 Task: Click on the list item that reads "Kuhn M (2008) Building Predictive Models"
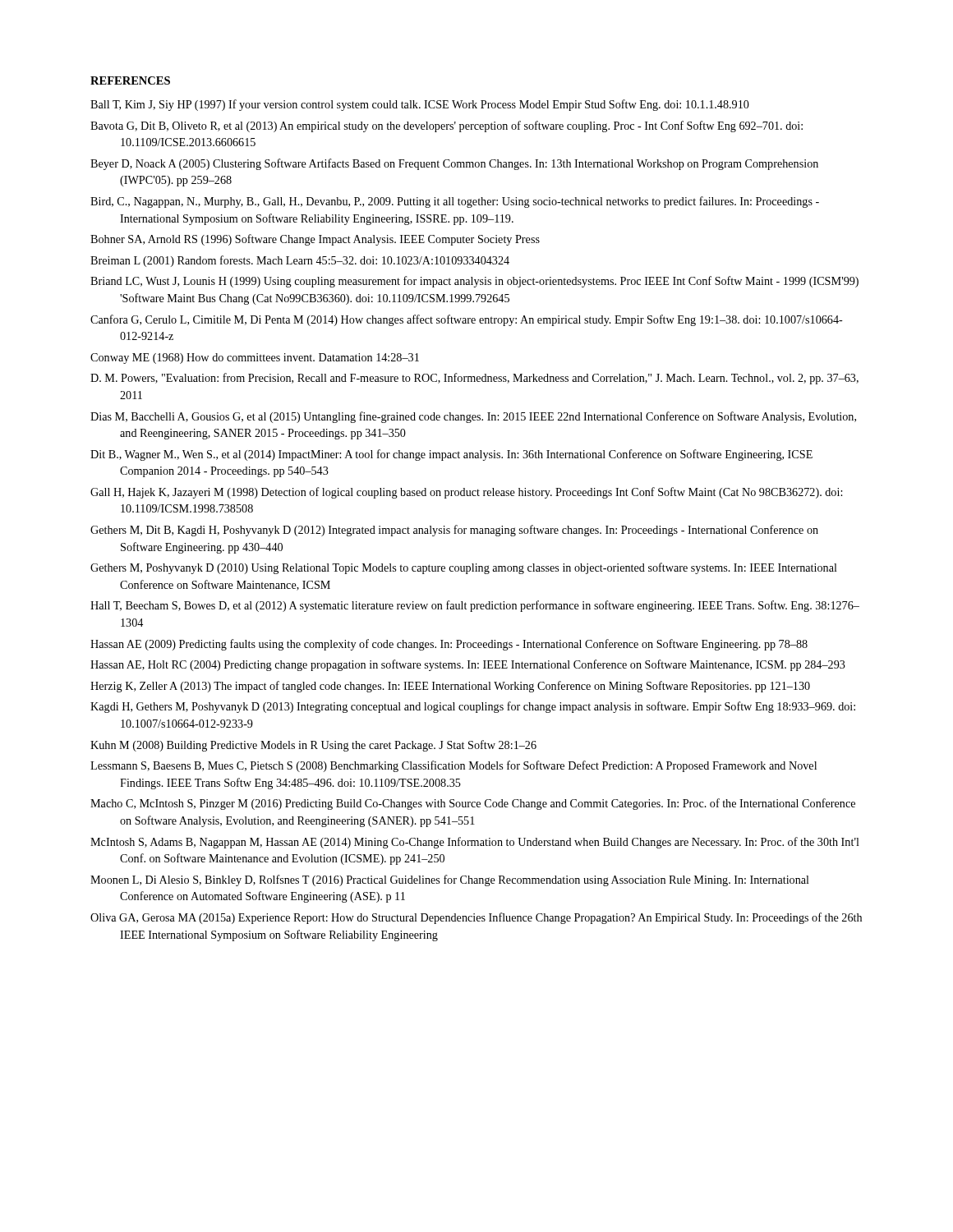click(313, 745)
